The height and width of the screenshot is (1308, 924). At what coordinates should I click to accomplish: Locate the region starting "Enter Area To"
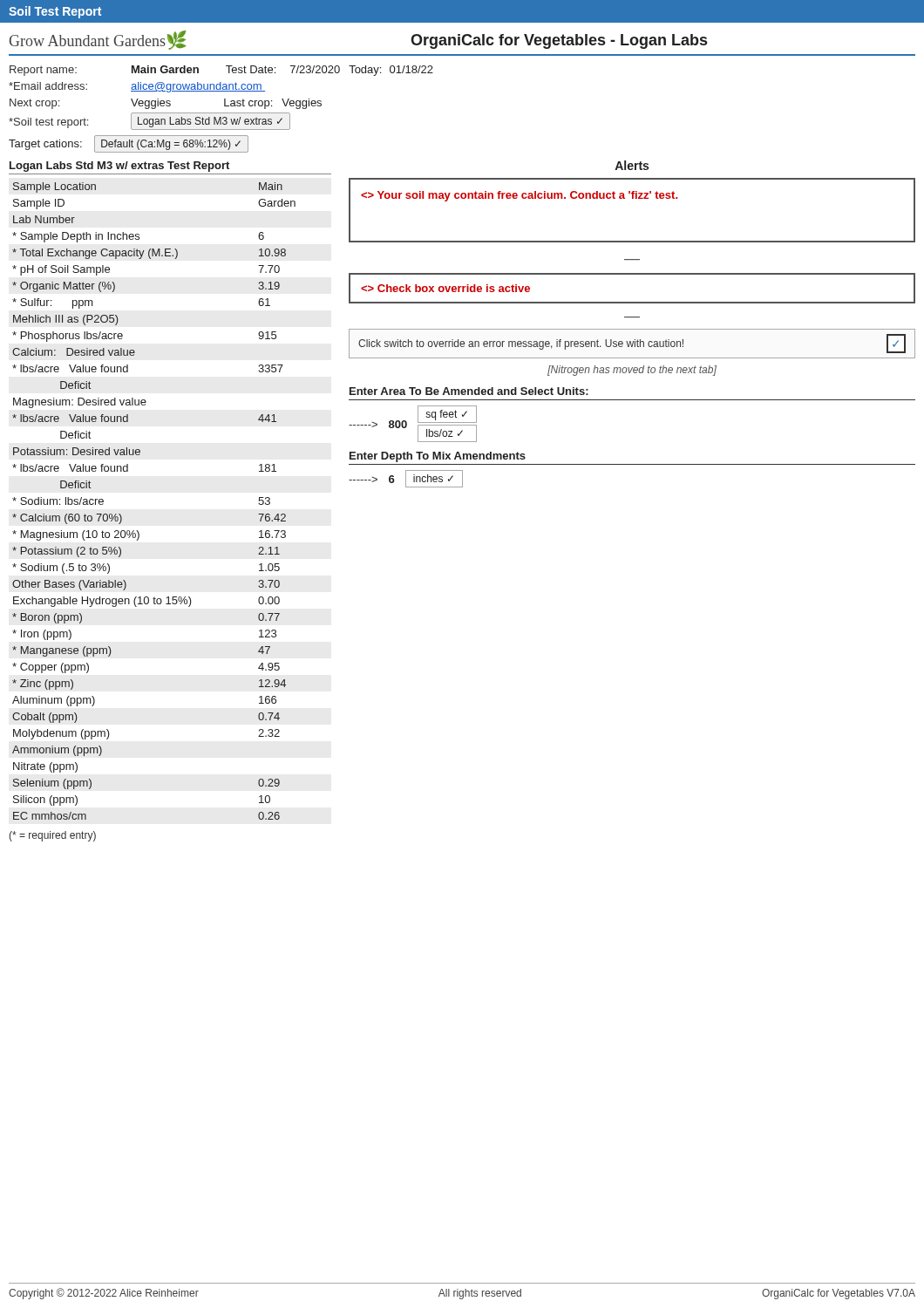(x=469, y=391)
